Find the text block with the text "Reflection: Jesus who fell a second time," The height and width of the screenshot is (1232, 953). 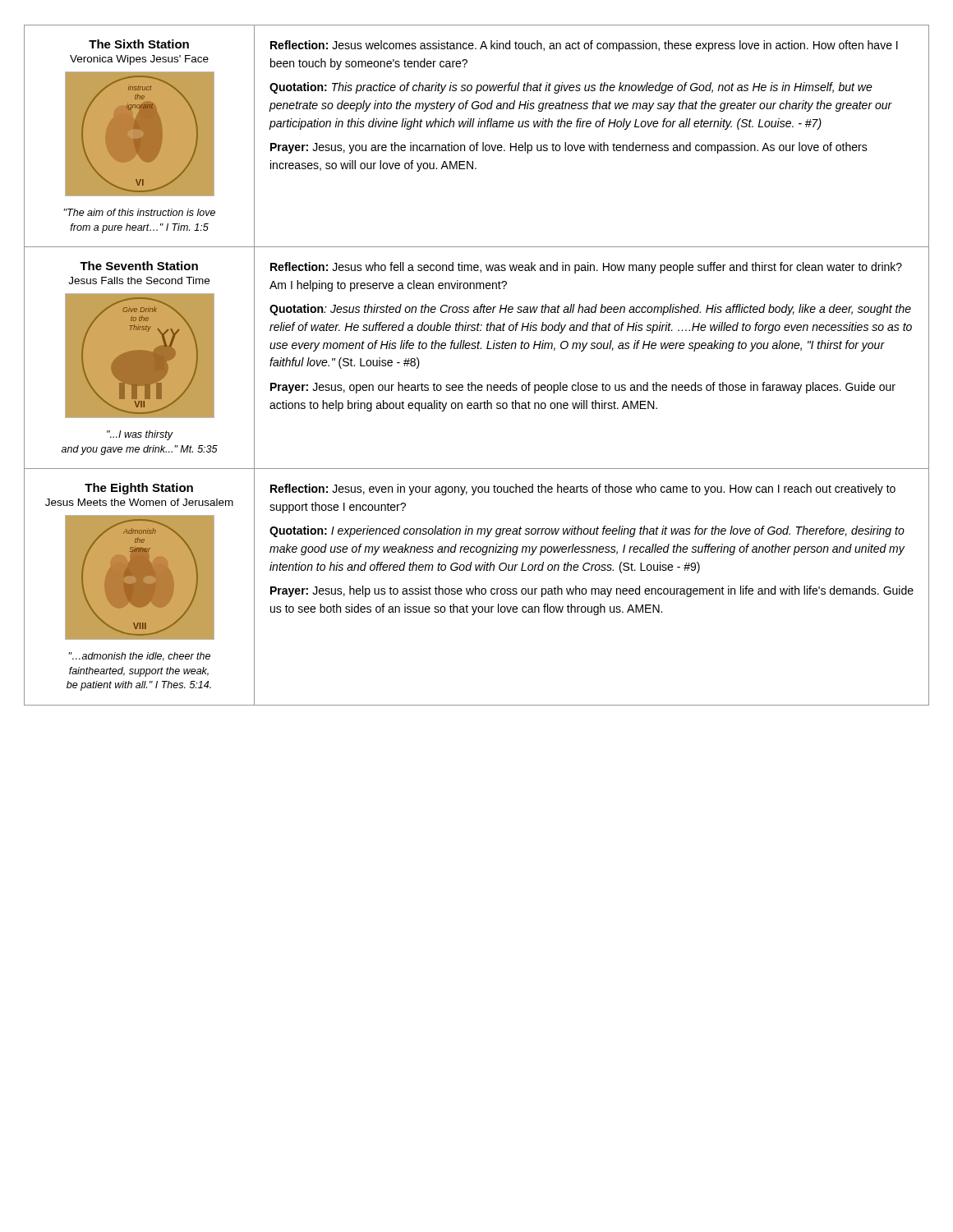click(x=592, y=337)
